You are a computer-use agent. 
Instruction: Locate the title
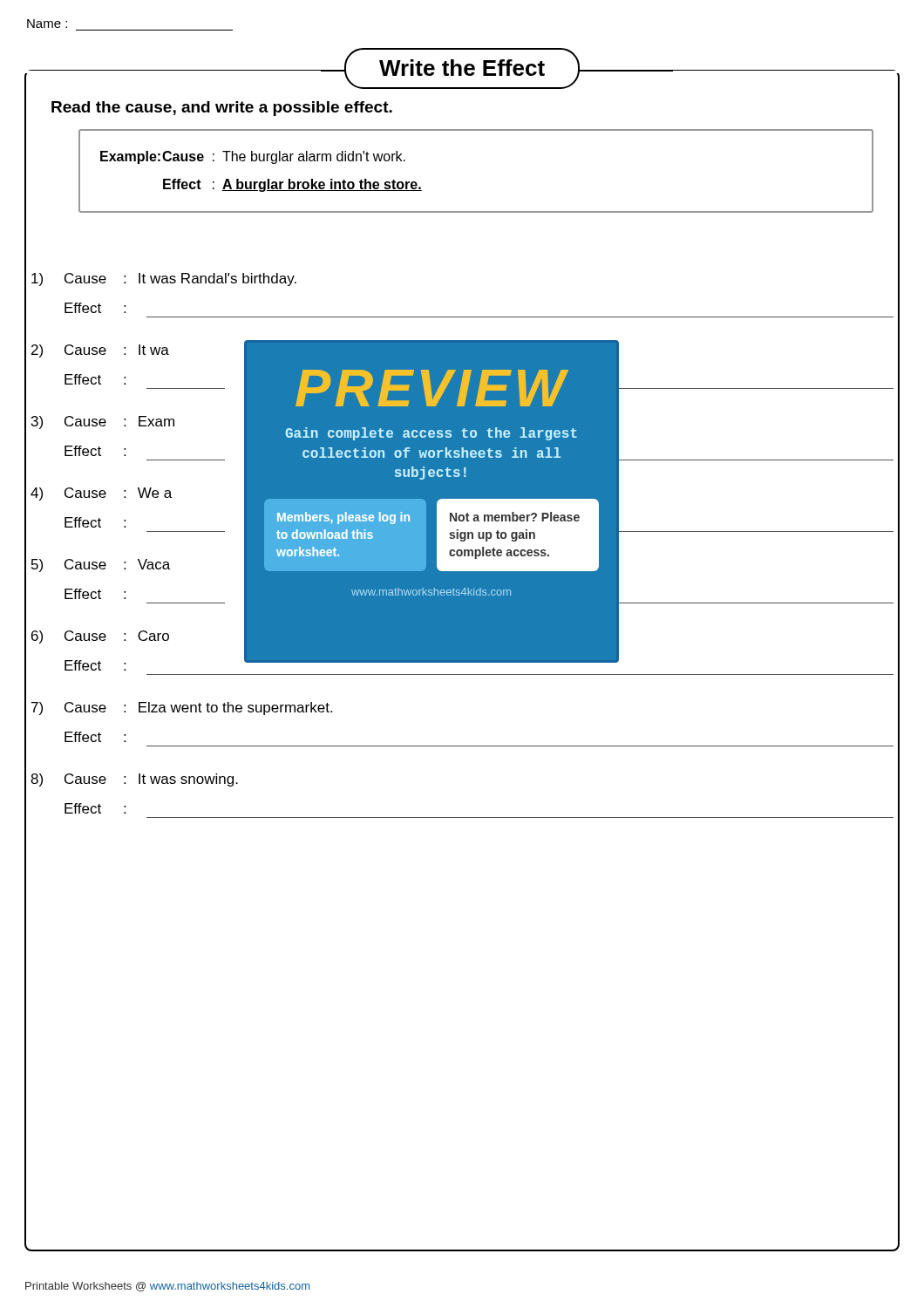(462, 68)
